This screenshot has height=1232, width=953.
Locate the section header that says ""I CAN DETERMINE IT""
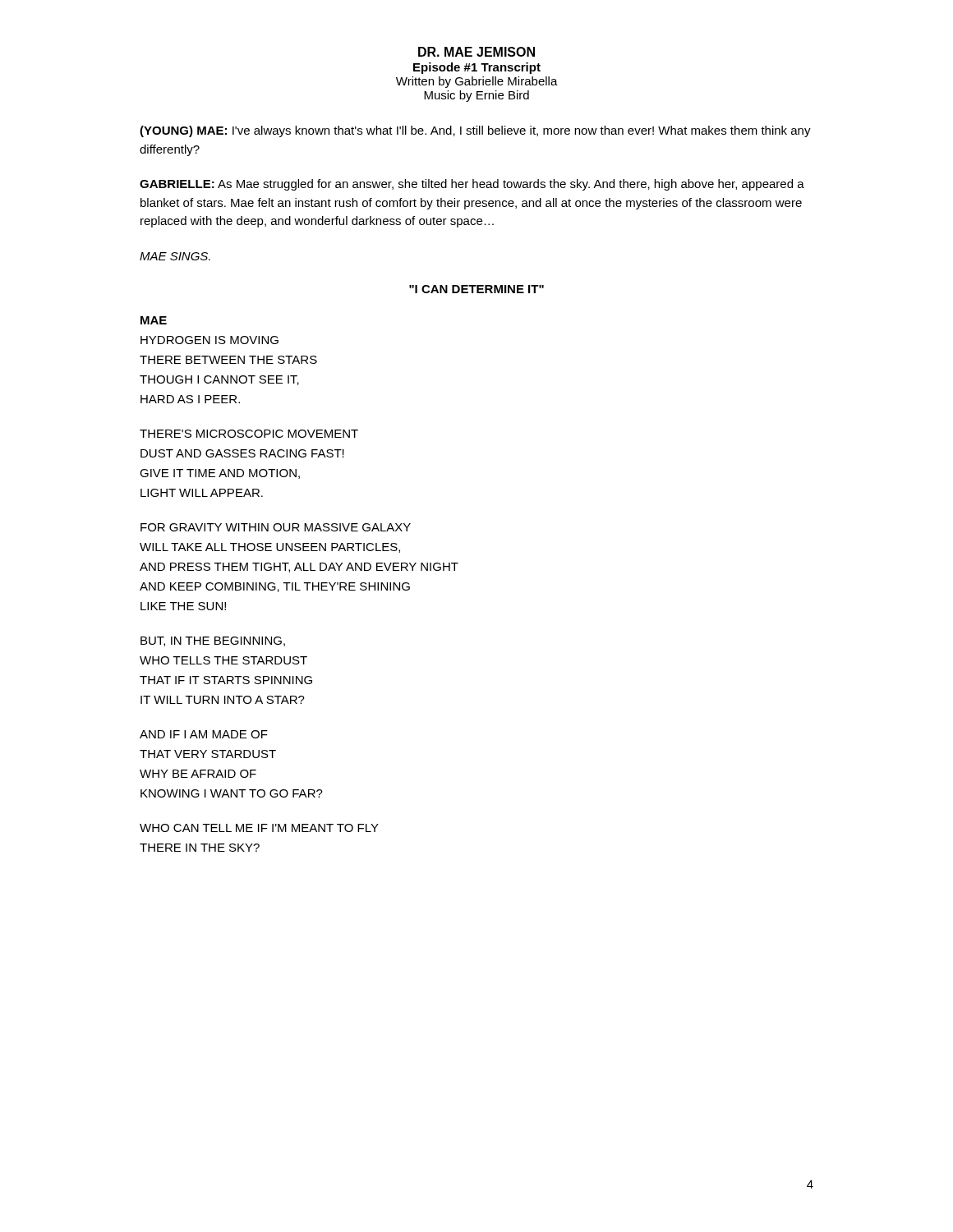point(476,289)
